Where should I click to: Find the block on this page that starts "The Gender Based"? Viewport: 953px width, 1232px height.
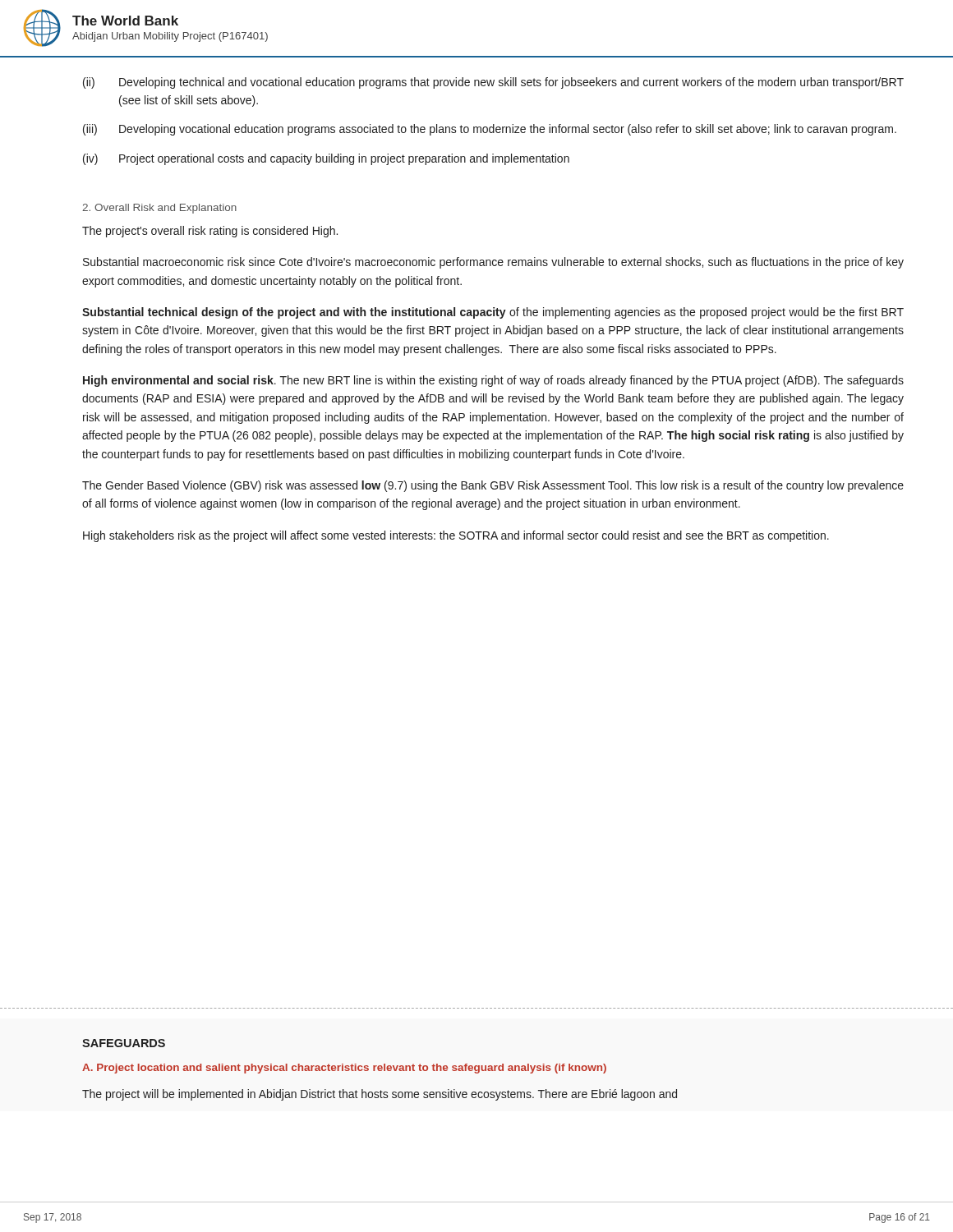coord(493,495)
